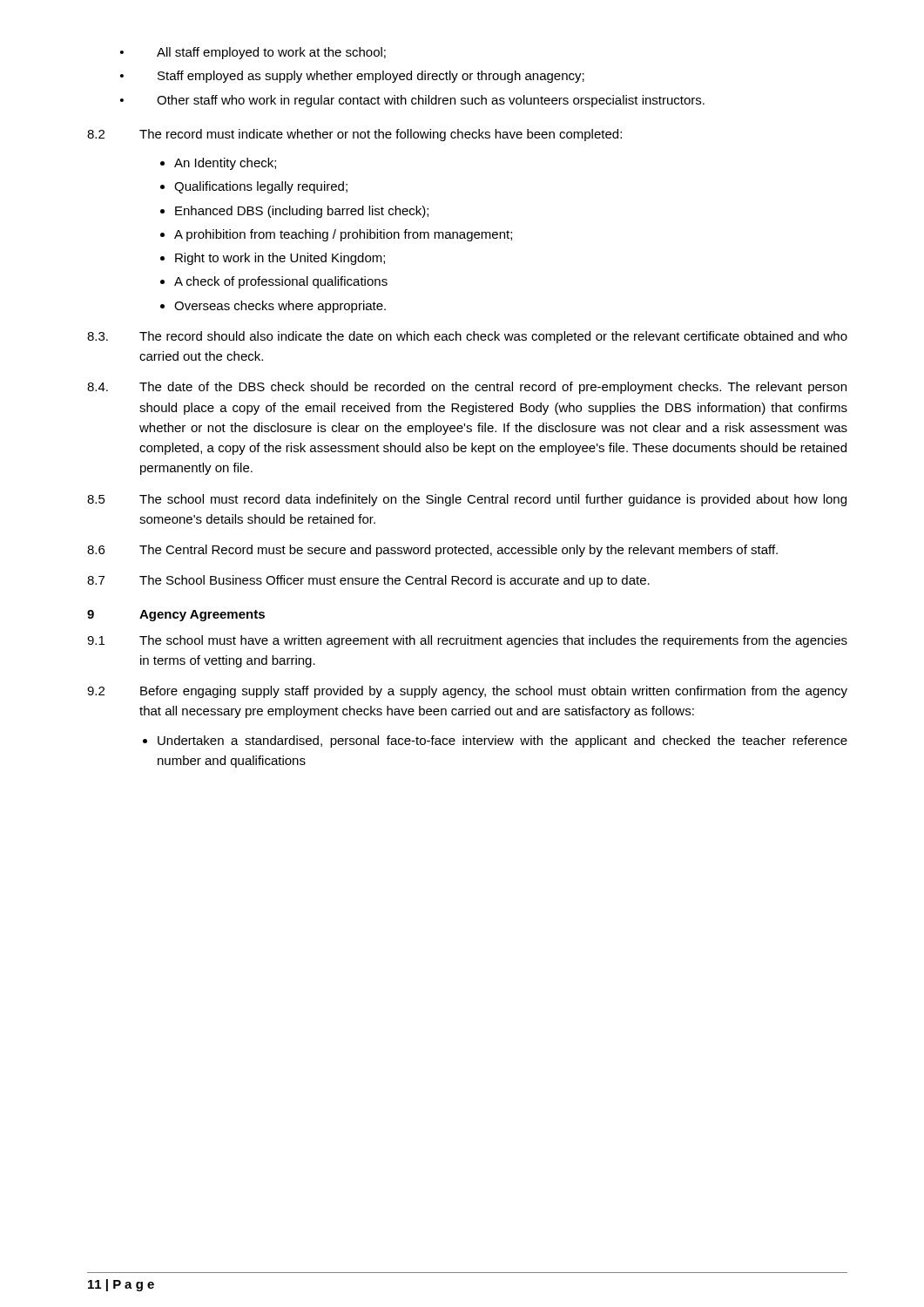Point to the block beginning "5 The school"
This screenshot has width=924, height=1307.
pos(467,509)
